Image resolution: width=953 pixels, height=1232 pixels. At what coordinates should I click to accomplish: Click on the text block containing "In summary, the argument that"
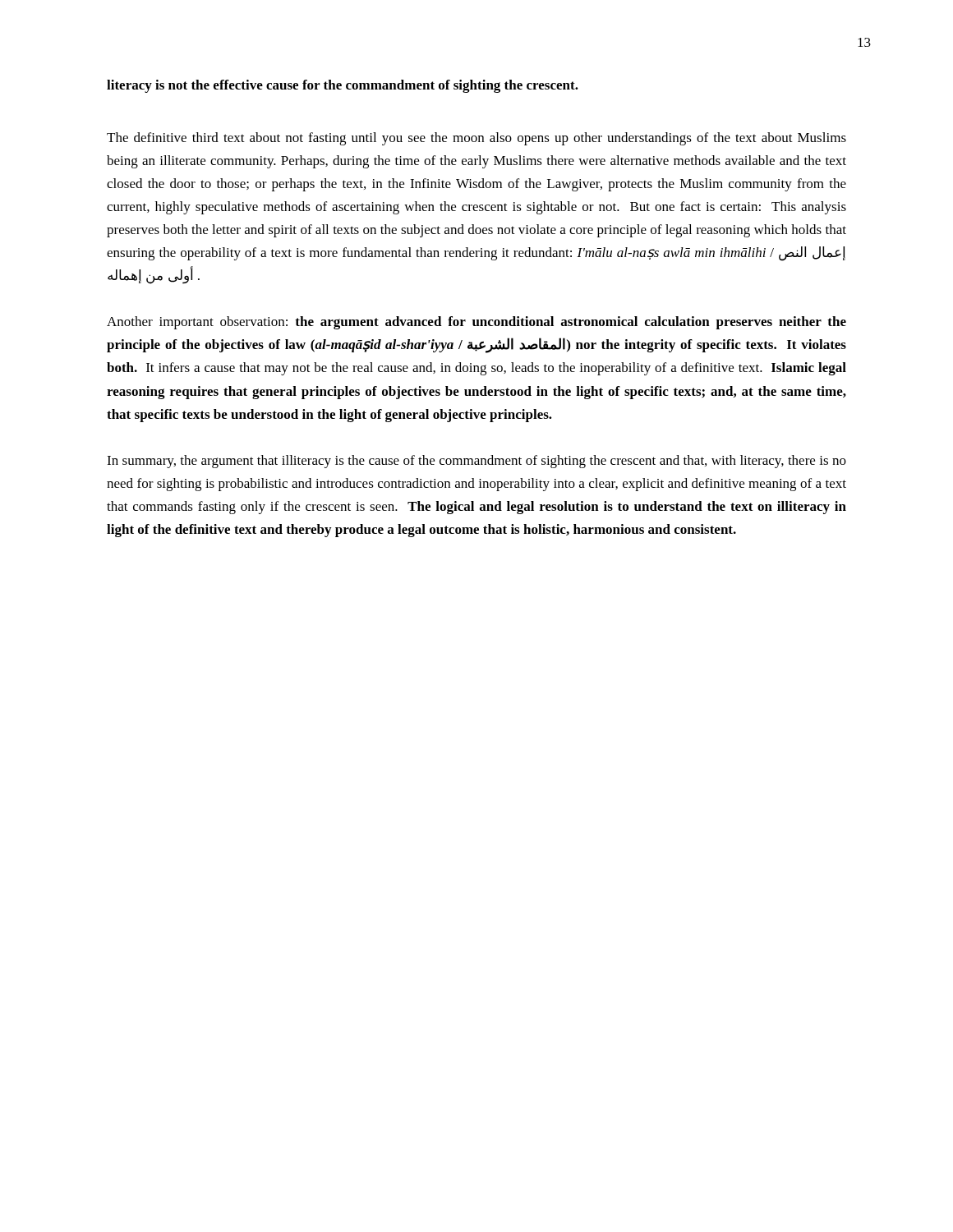(x=476, y=495)
